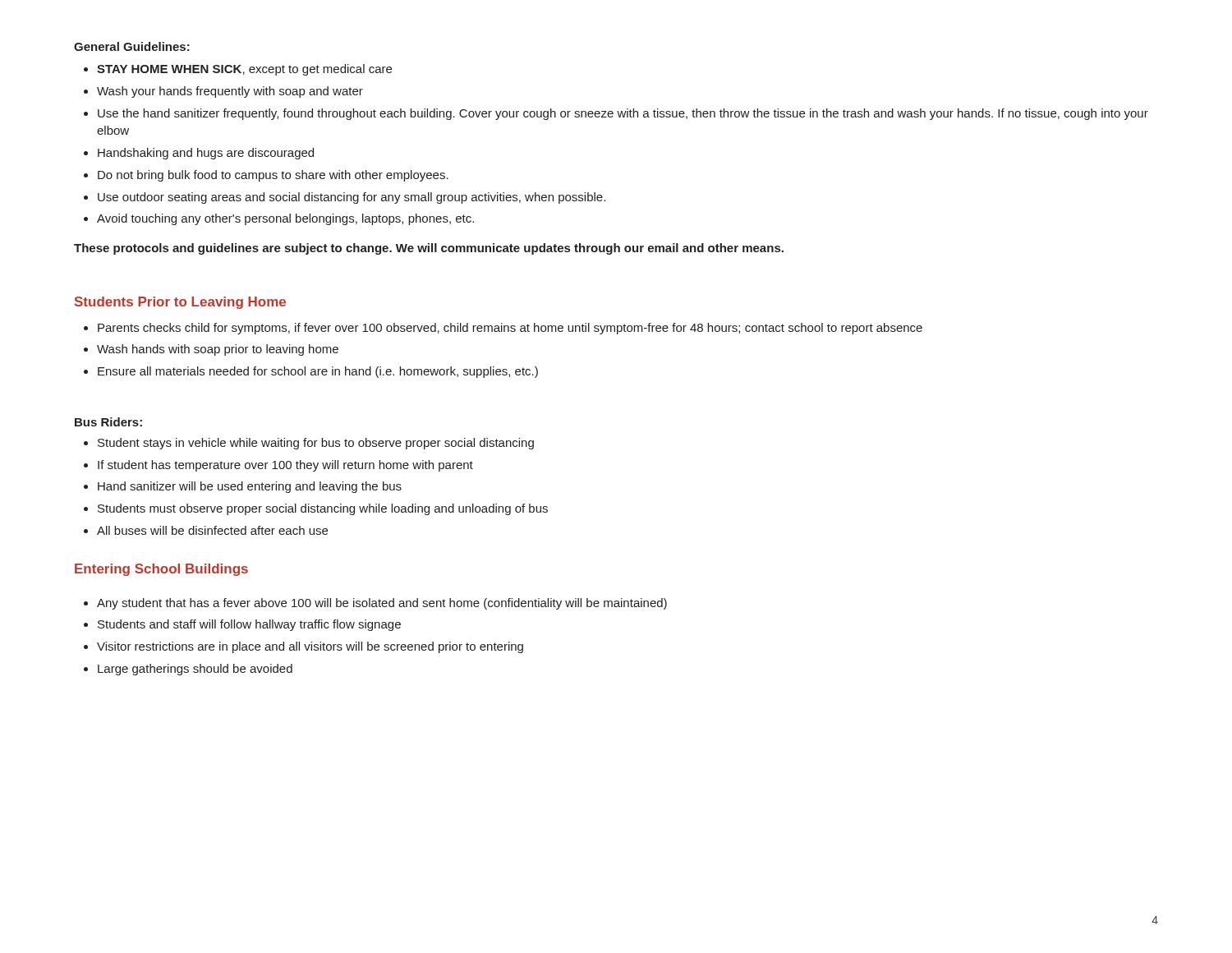The width and height of the screenshot is (1232, 953).
Task: Select the list item that reads "Student stays in vehicle while waiting"
Action: 316,444
